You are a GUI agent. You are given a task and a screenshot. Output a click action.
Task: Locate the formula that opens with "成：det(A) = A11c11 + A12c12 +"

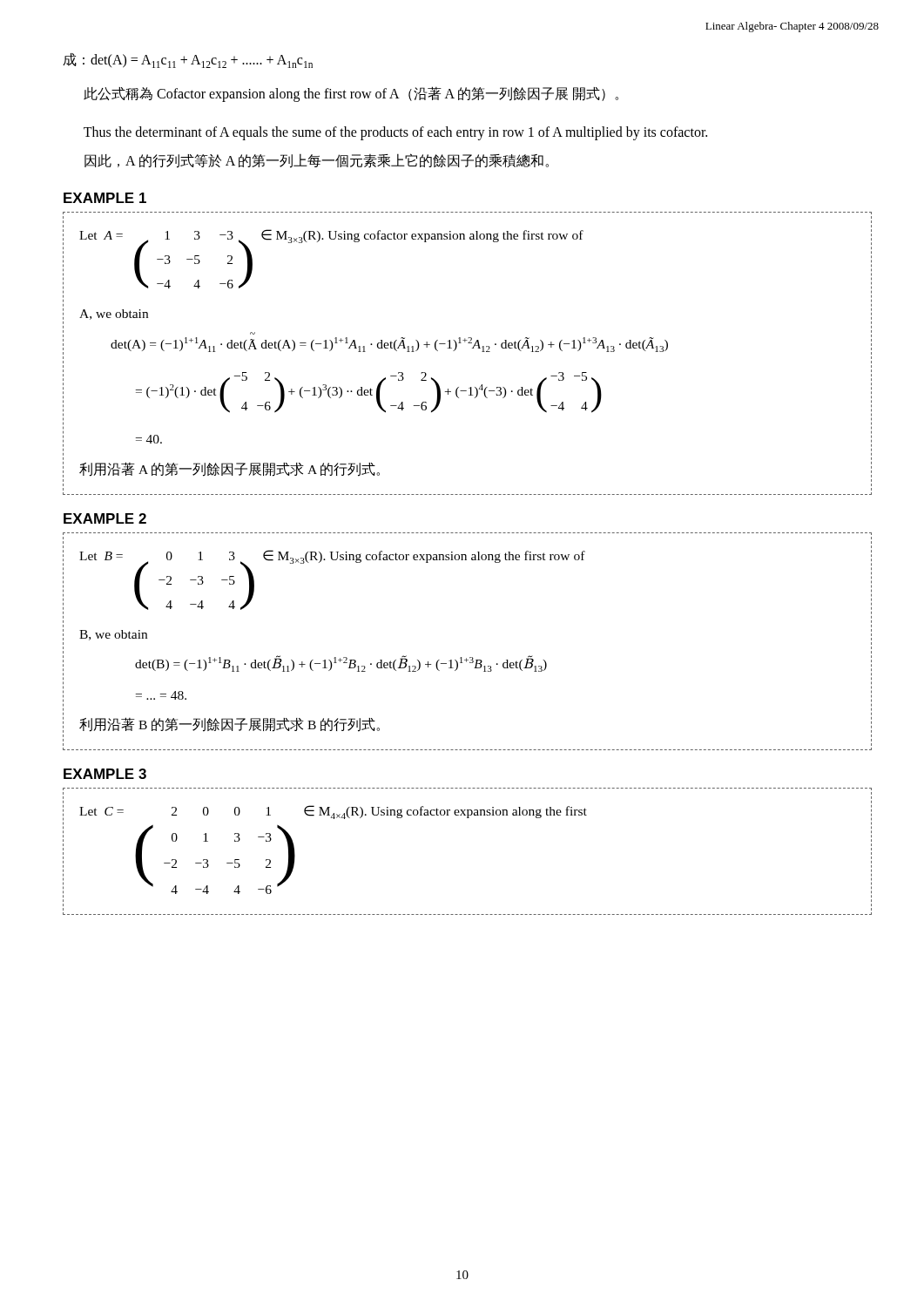click(188, 61)
